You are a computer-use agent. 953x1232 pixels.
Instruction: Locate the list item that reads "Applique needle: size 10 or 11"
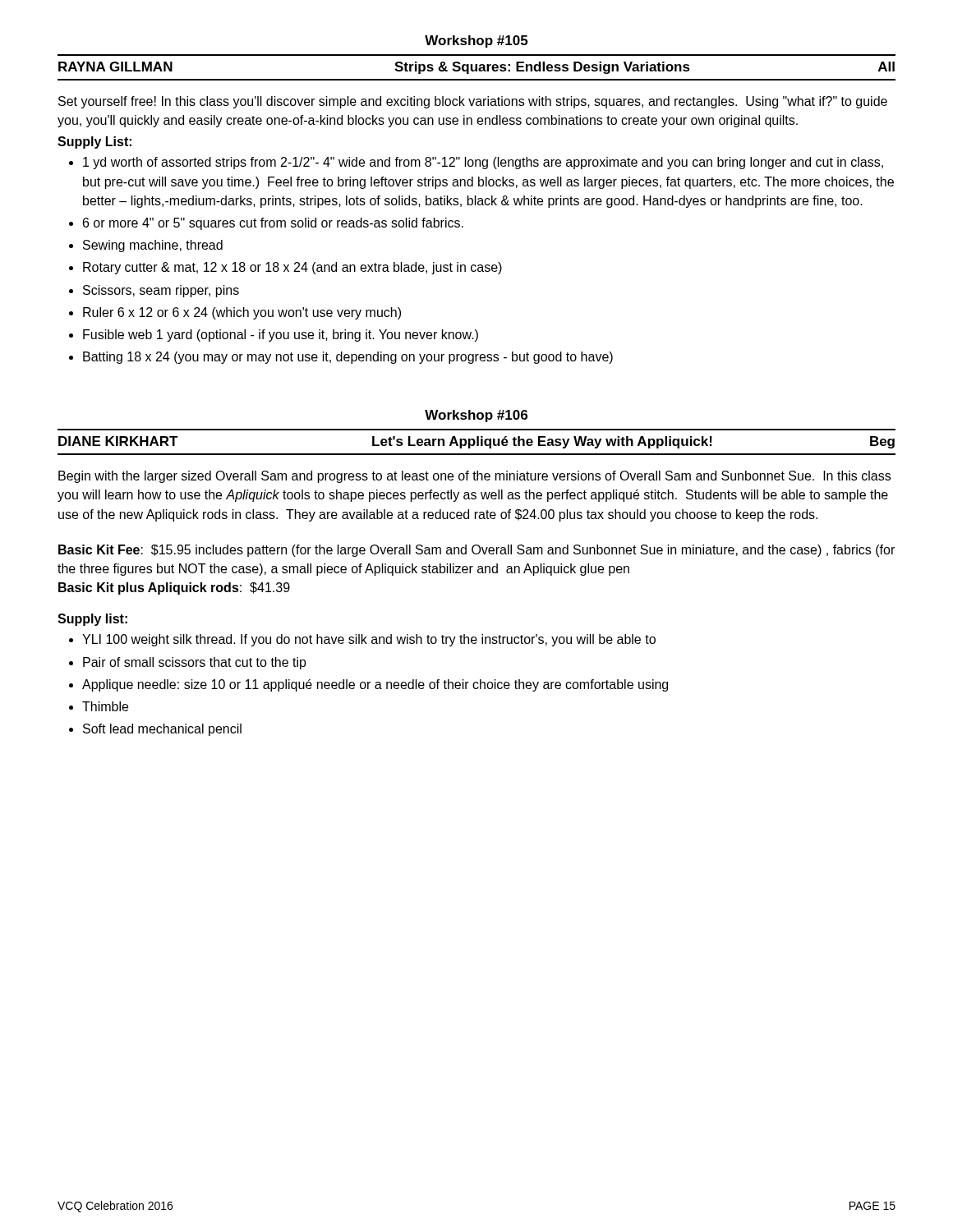pyautogui.click(x=376, y=684)
